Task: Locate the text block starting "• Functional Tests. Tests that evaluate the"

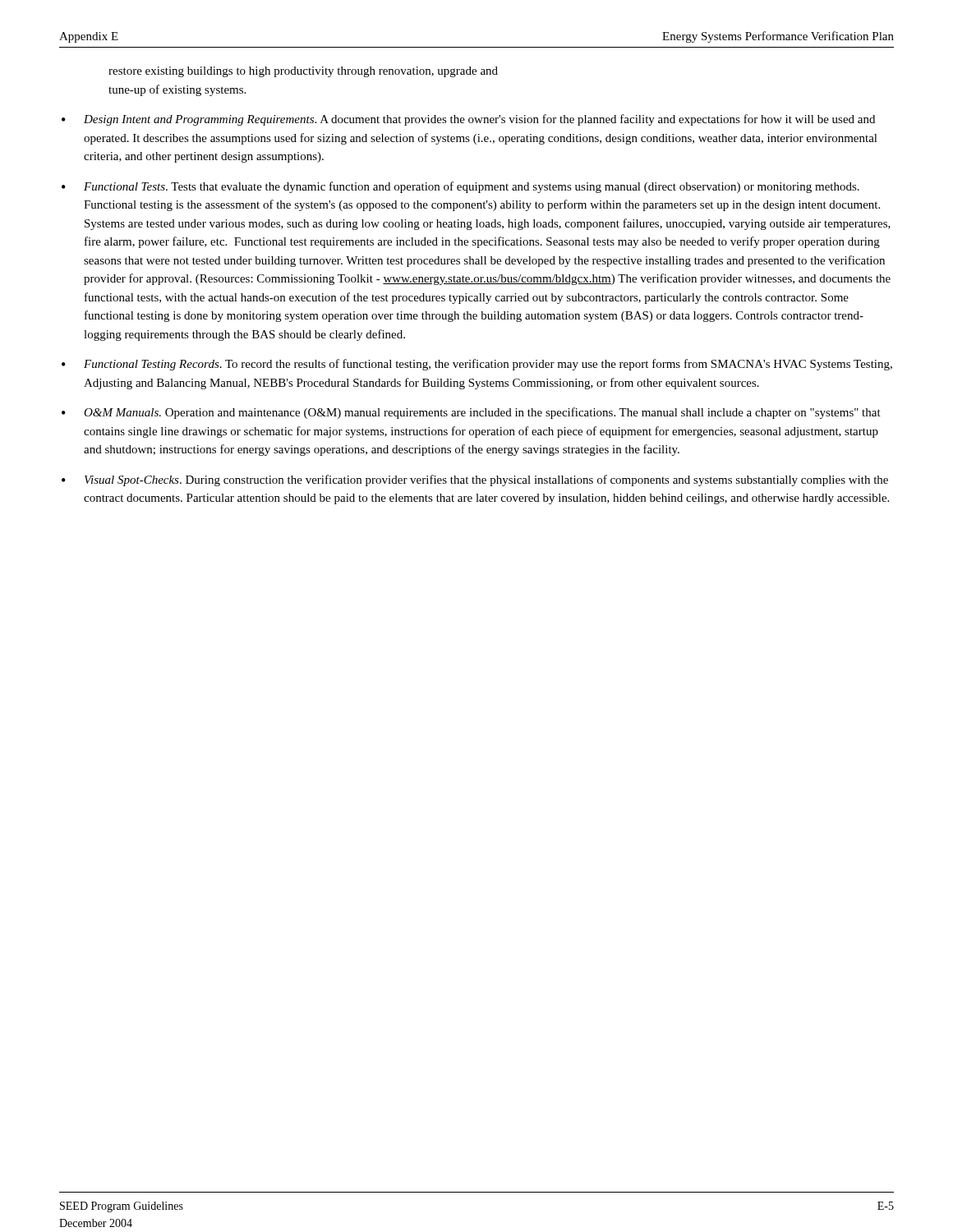Action: 476,260
